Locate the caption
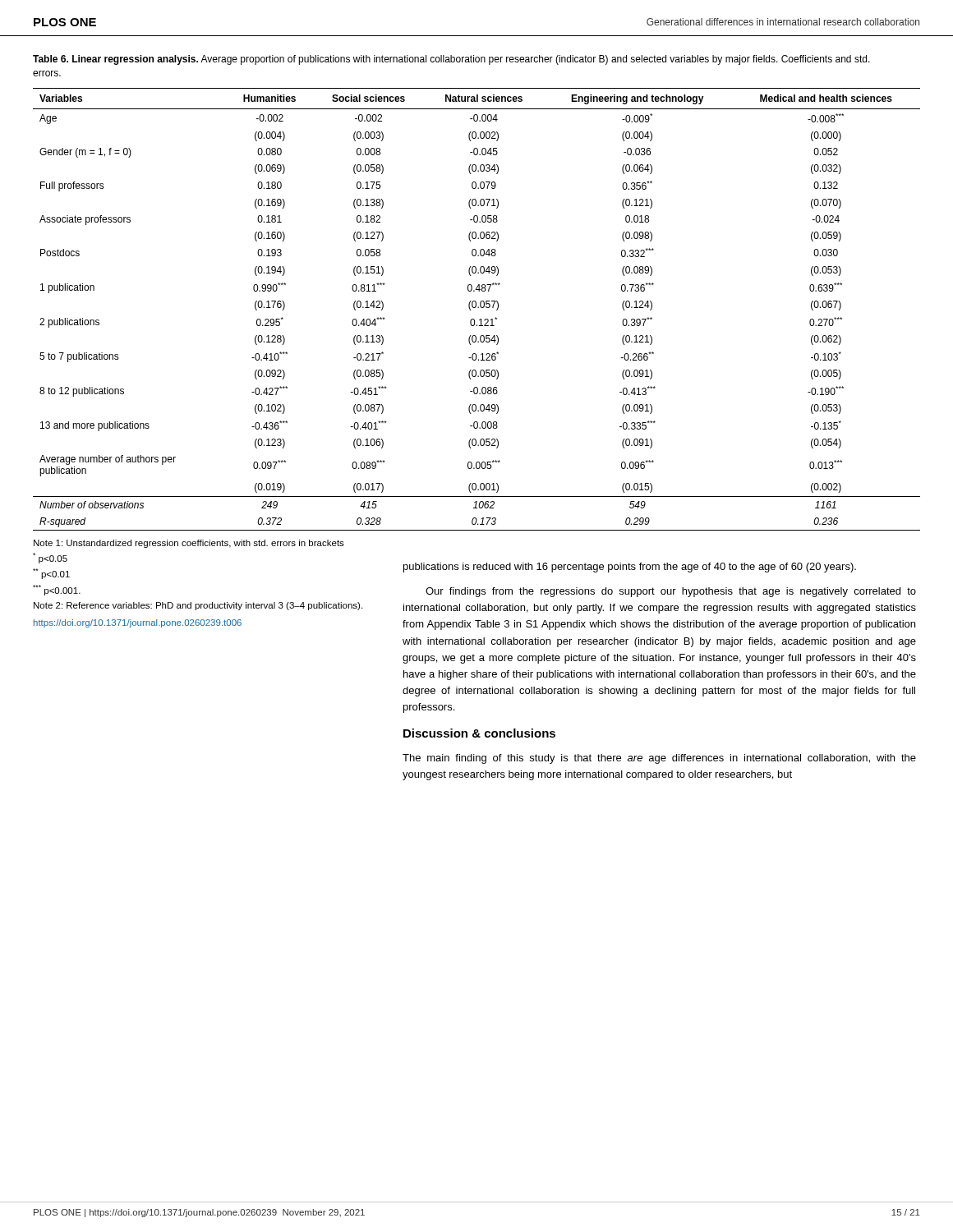 [452, 66]
